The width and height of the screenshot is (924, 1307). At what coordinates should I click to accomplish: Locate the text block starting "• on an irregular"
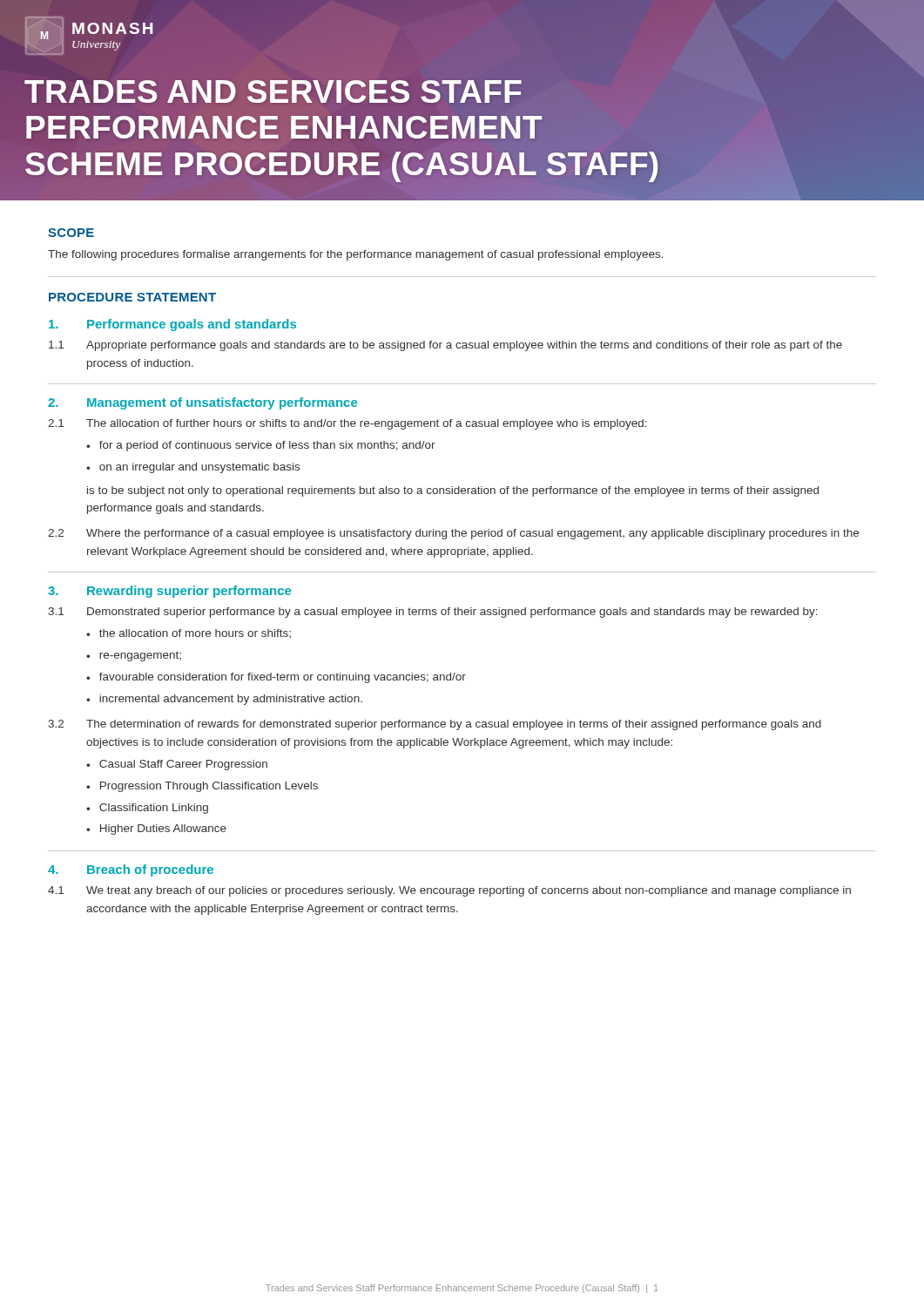pos(193,468)
